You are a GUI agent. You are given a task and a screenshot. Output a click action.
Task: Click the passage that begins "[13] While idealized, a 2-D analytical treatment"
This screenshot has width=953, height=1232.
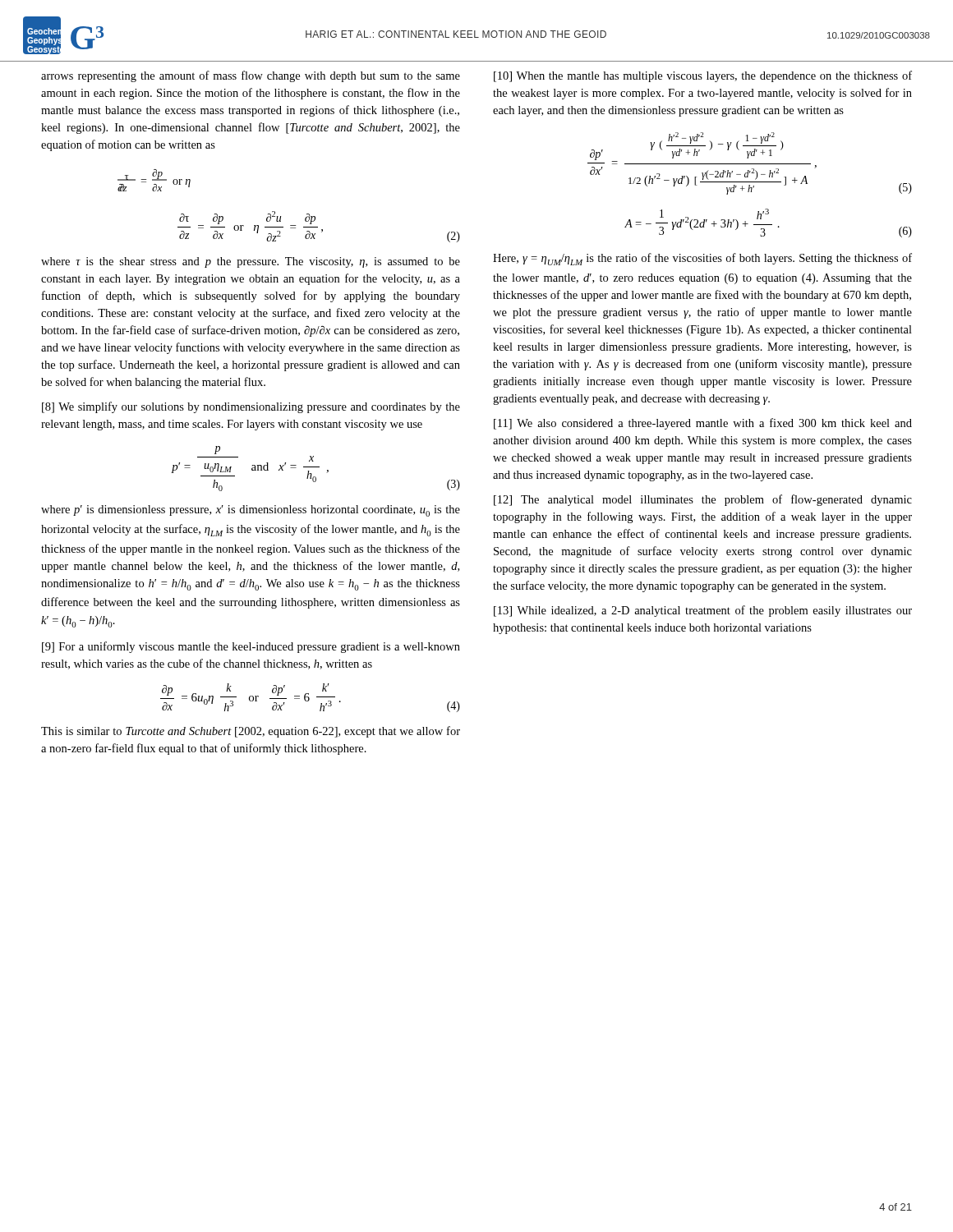(x=702, y=619)
